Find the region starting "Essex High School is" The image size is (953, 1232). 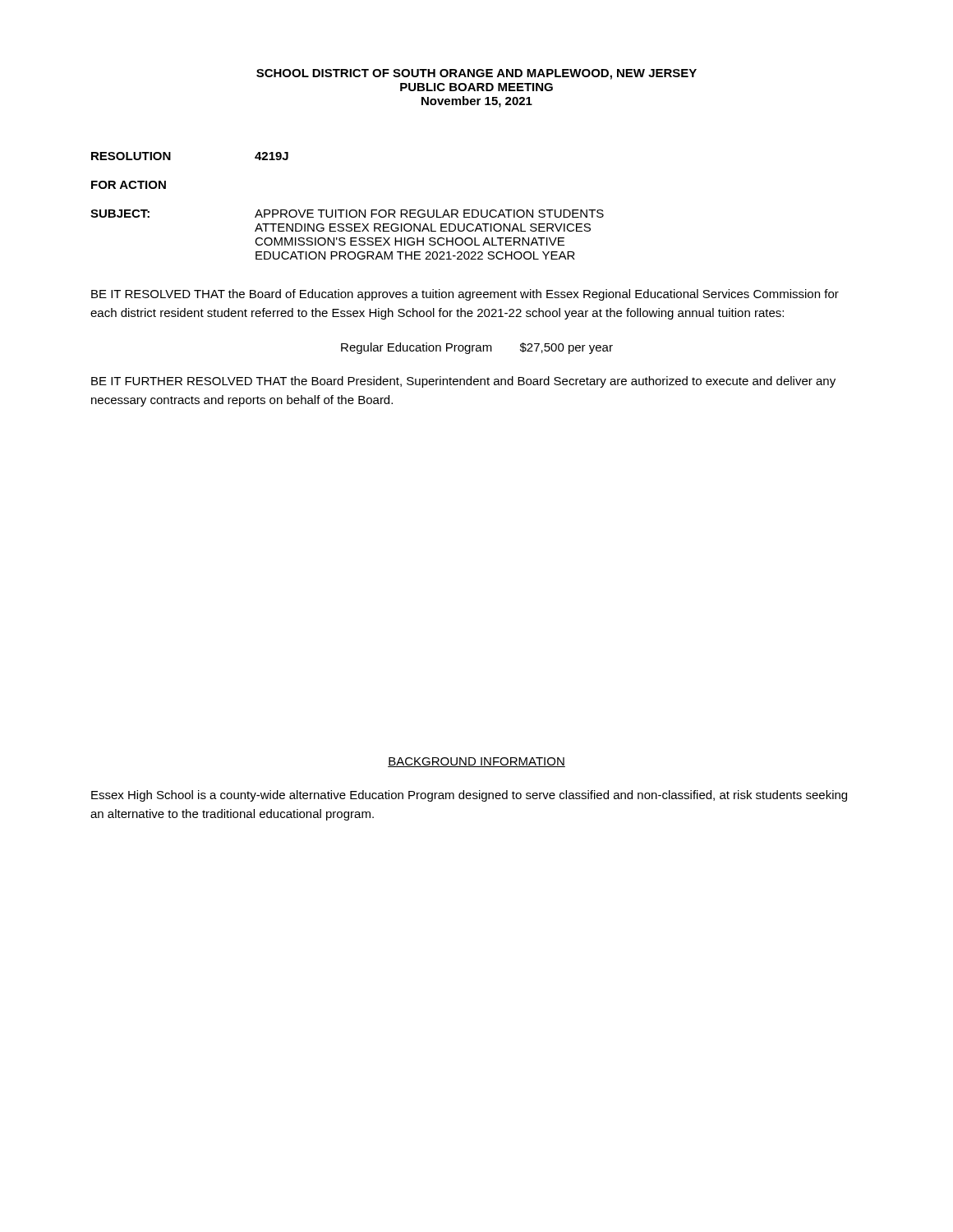pos(469,804)
